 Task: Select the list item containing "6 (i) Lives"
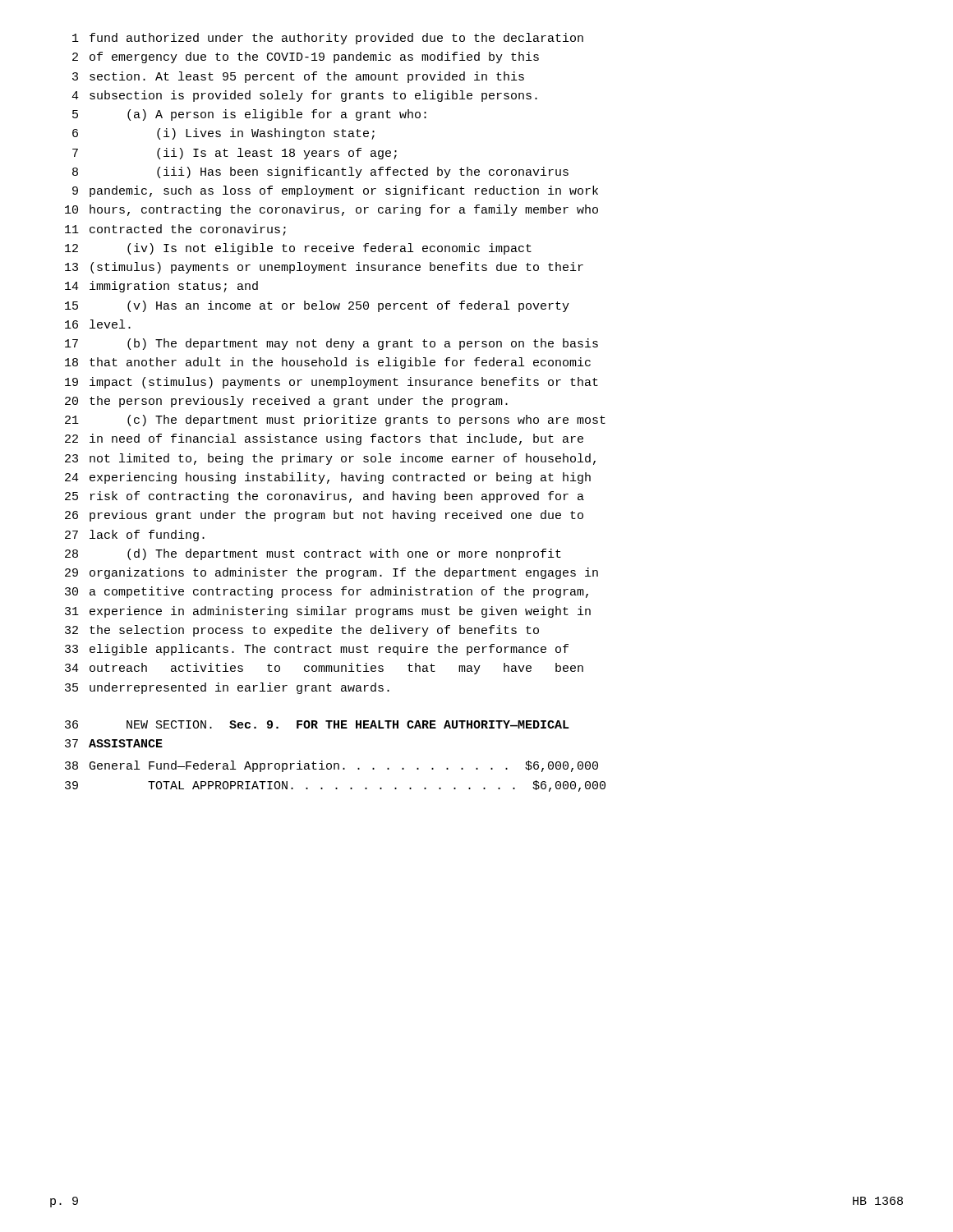coord(223,134)
